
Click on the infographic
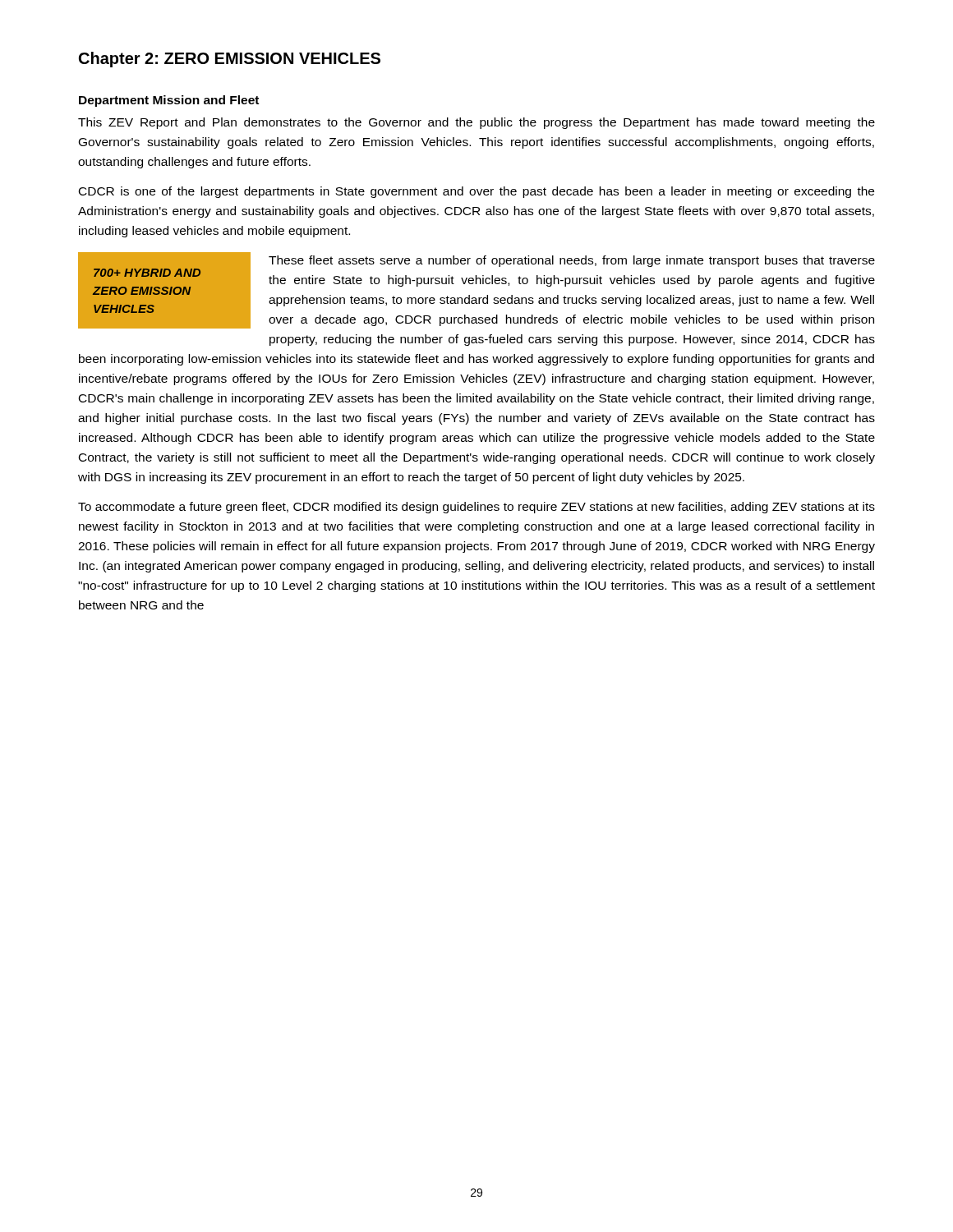[x=164, y=291]
